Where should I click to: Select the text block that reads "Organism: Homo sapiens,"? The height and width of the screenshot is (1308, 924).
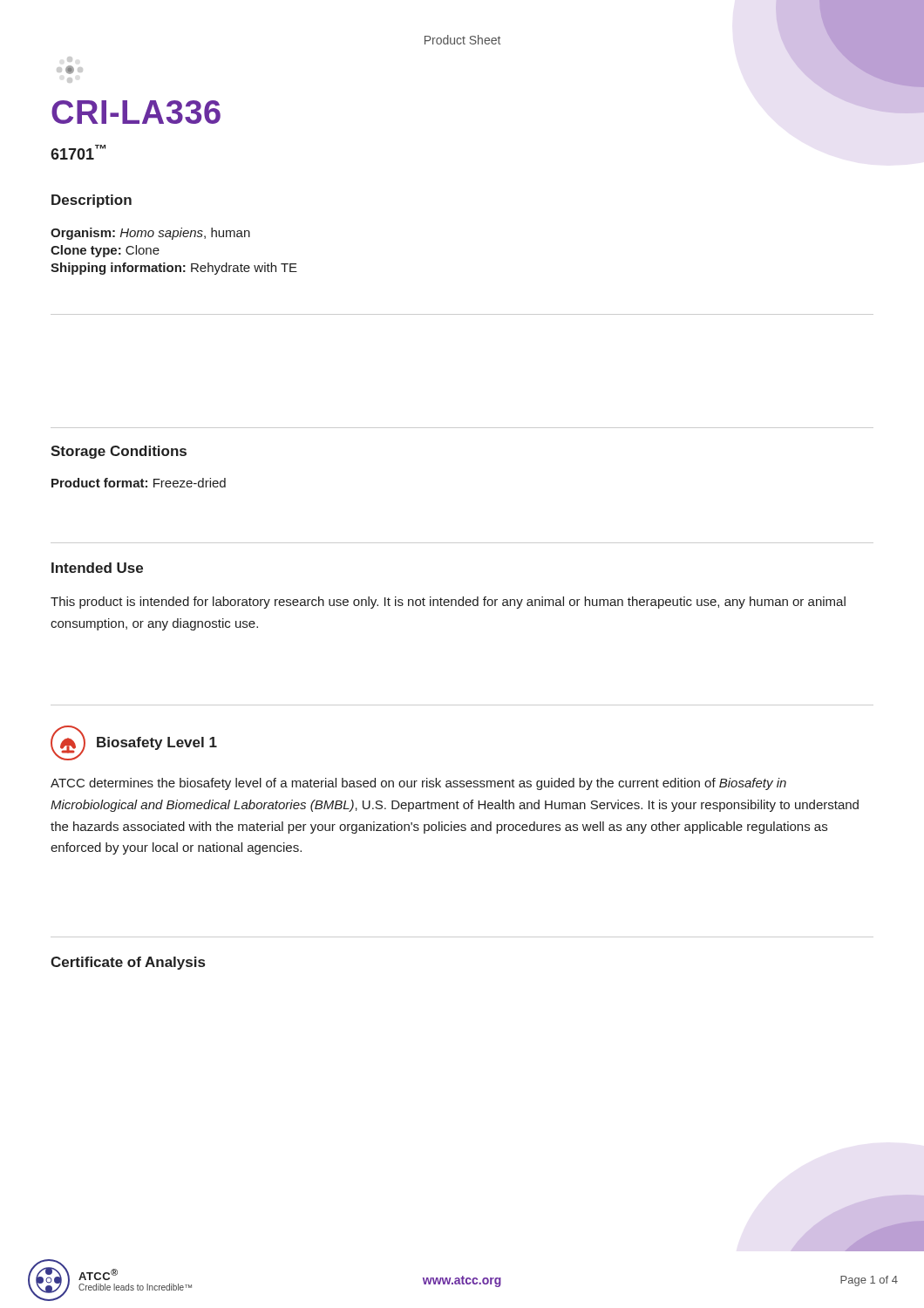(150, 234)
